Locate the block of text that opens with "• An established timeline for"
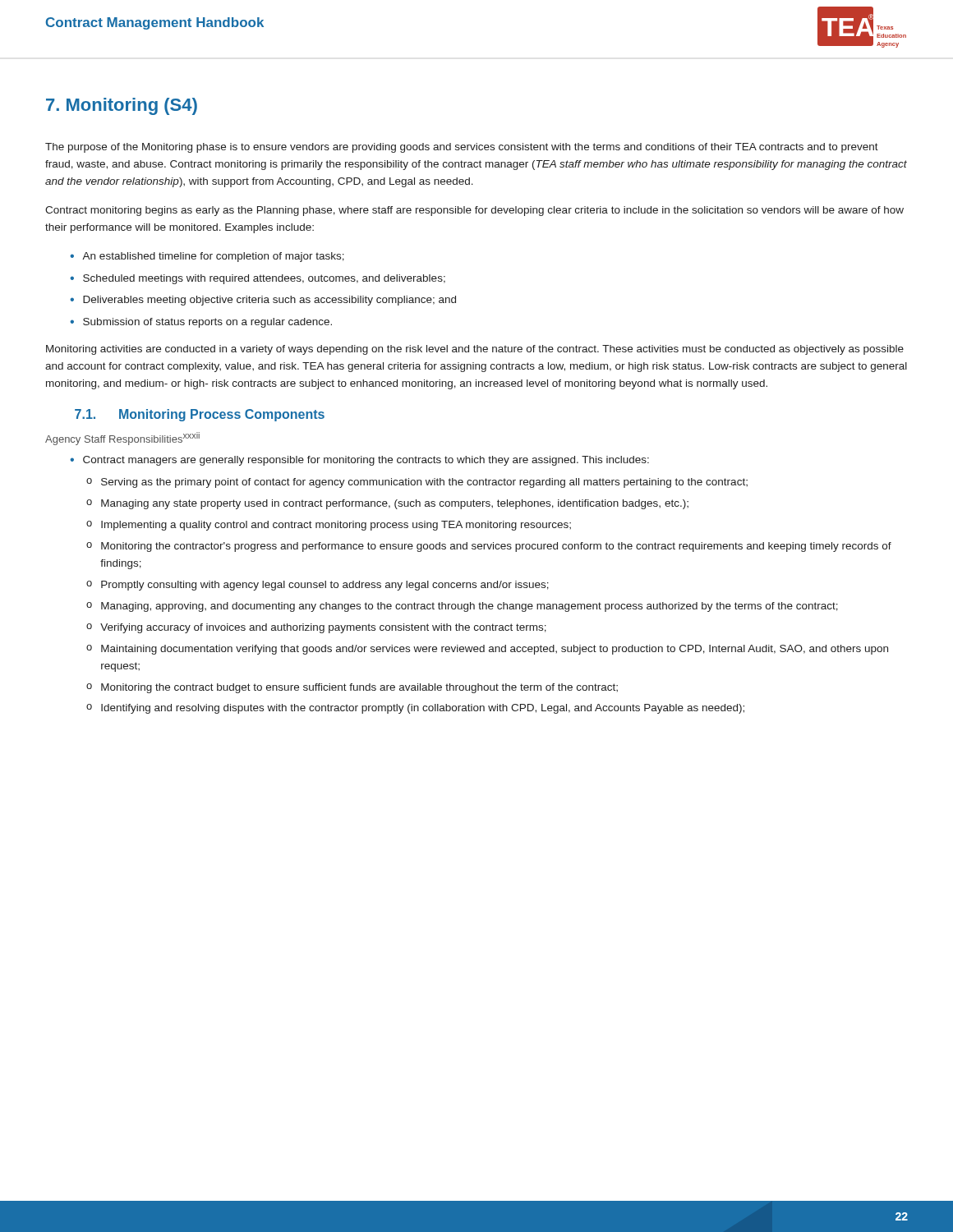The width and height of the screenshot is (953, 1232). pyautogui.click(x=207, y=256)
